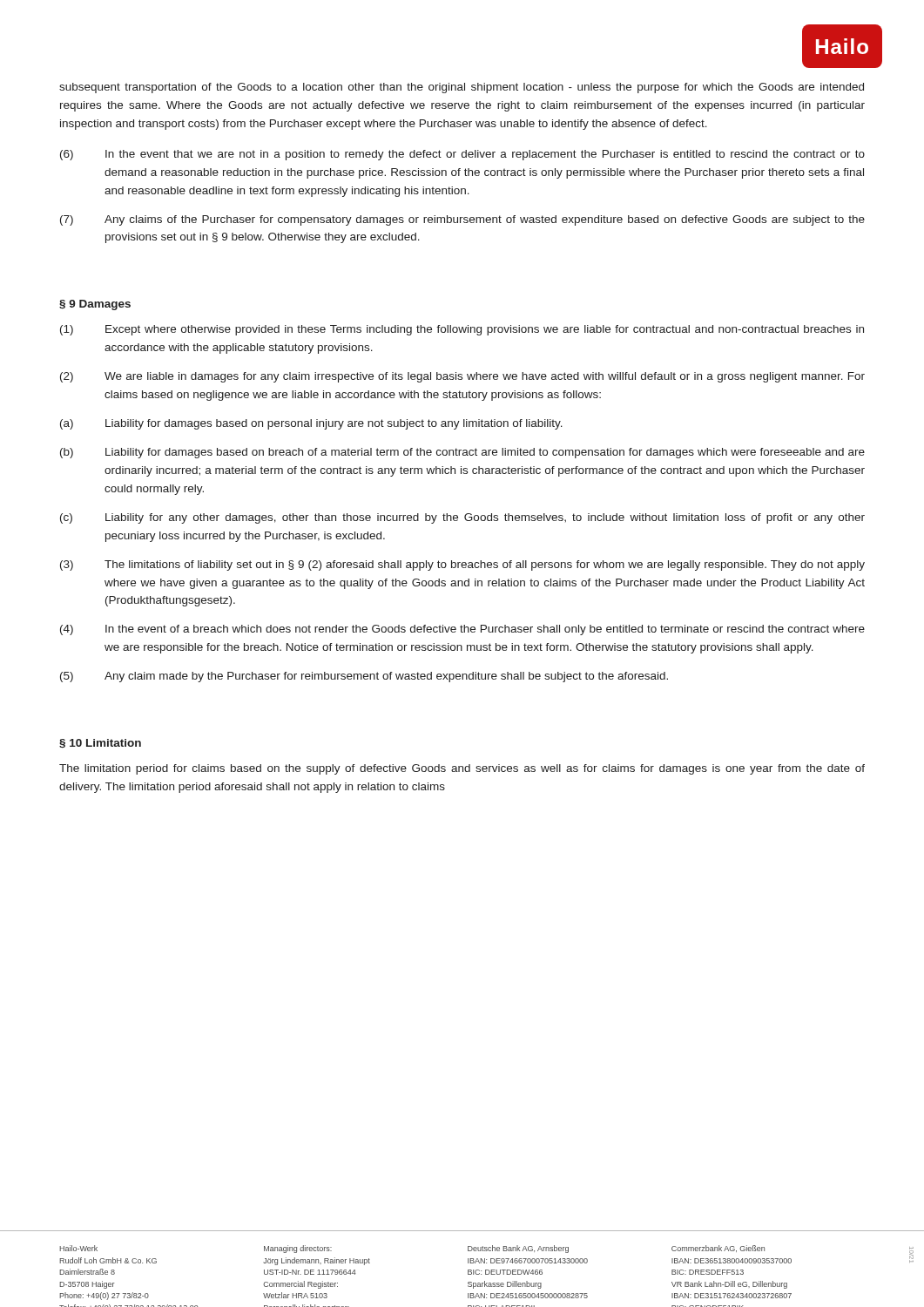Screen dimensions: 1307x924
Task: Find the logo
Action: pos(842,46)
